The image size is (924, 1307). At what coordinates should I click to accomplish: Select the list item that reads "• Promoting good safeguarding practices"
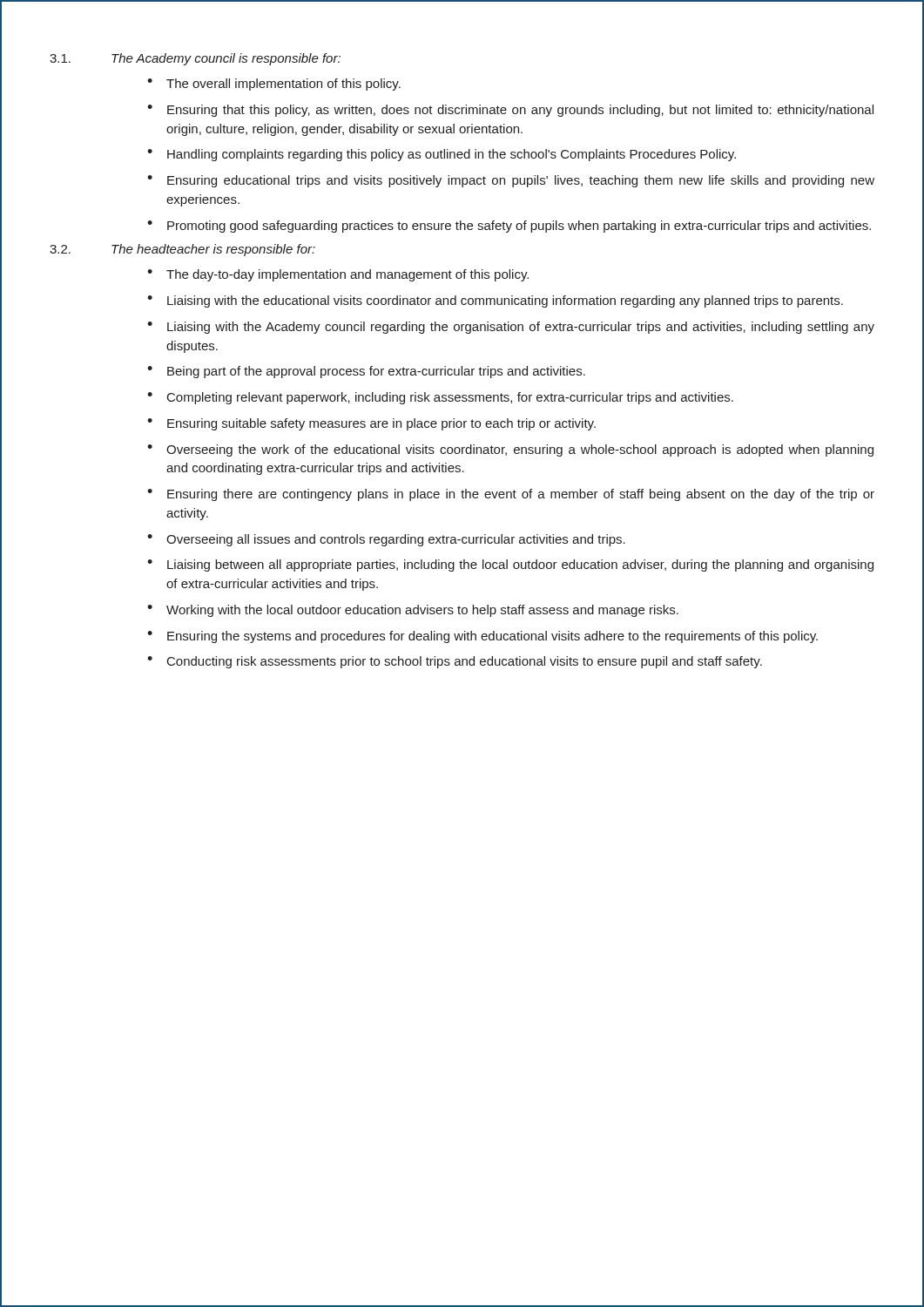(x=509, y=225)
